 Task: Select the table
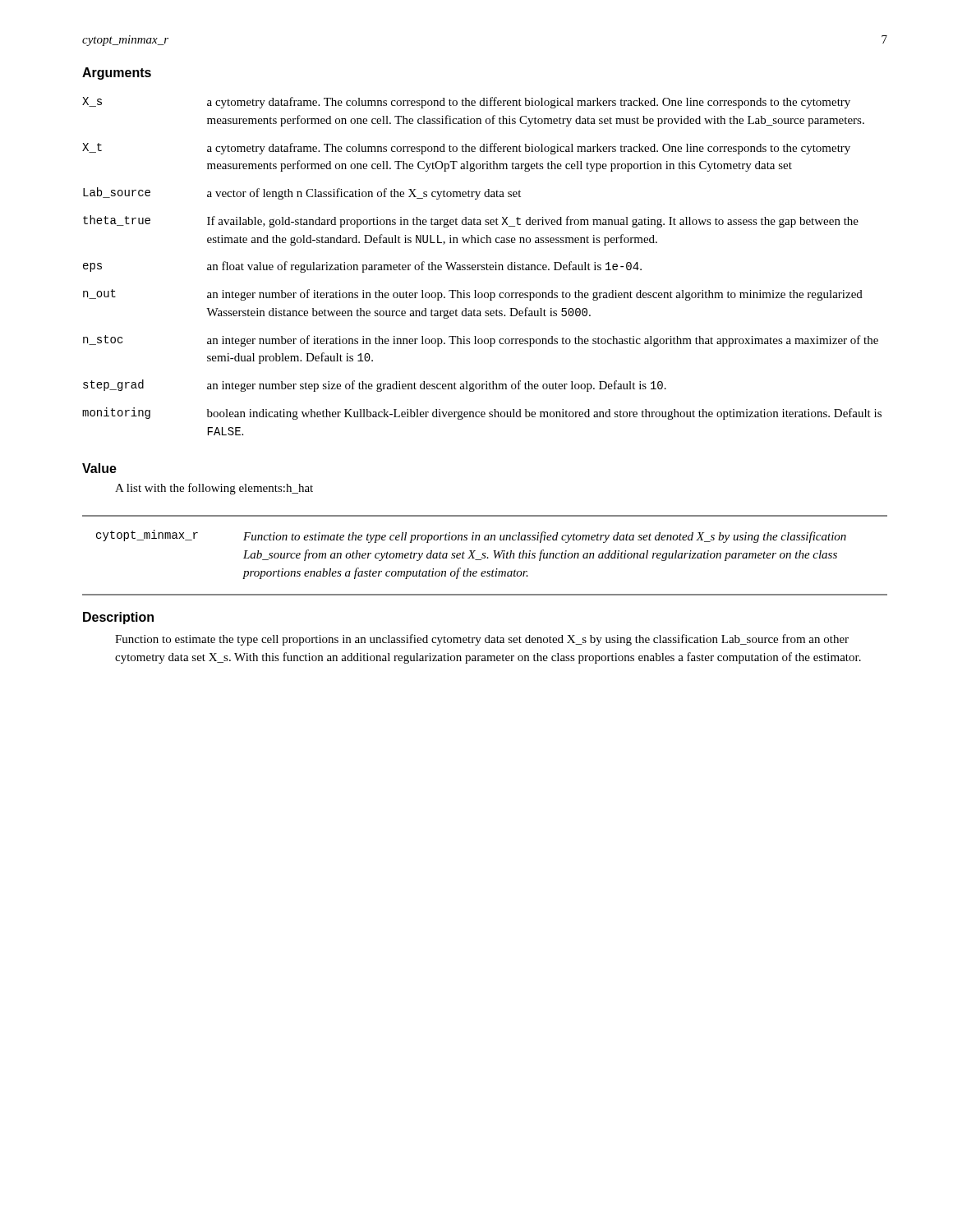point(485,269)
